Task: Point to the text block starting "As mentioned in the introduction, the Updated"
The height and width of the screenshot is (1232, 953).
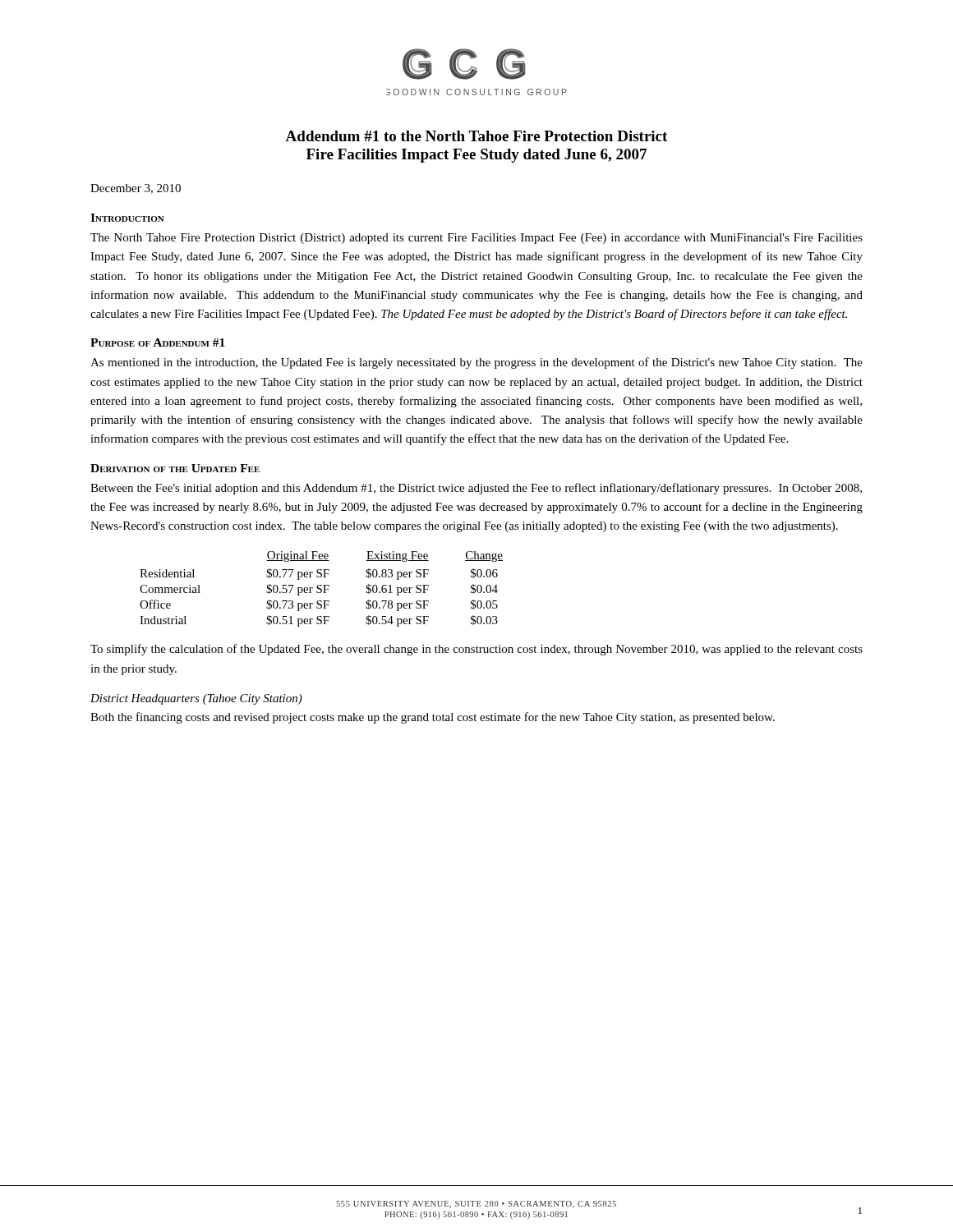Action: point(476,401)
